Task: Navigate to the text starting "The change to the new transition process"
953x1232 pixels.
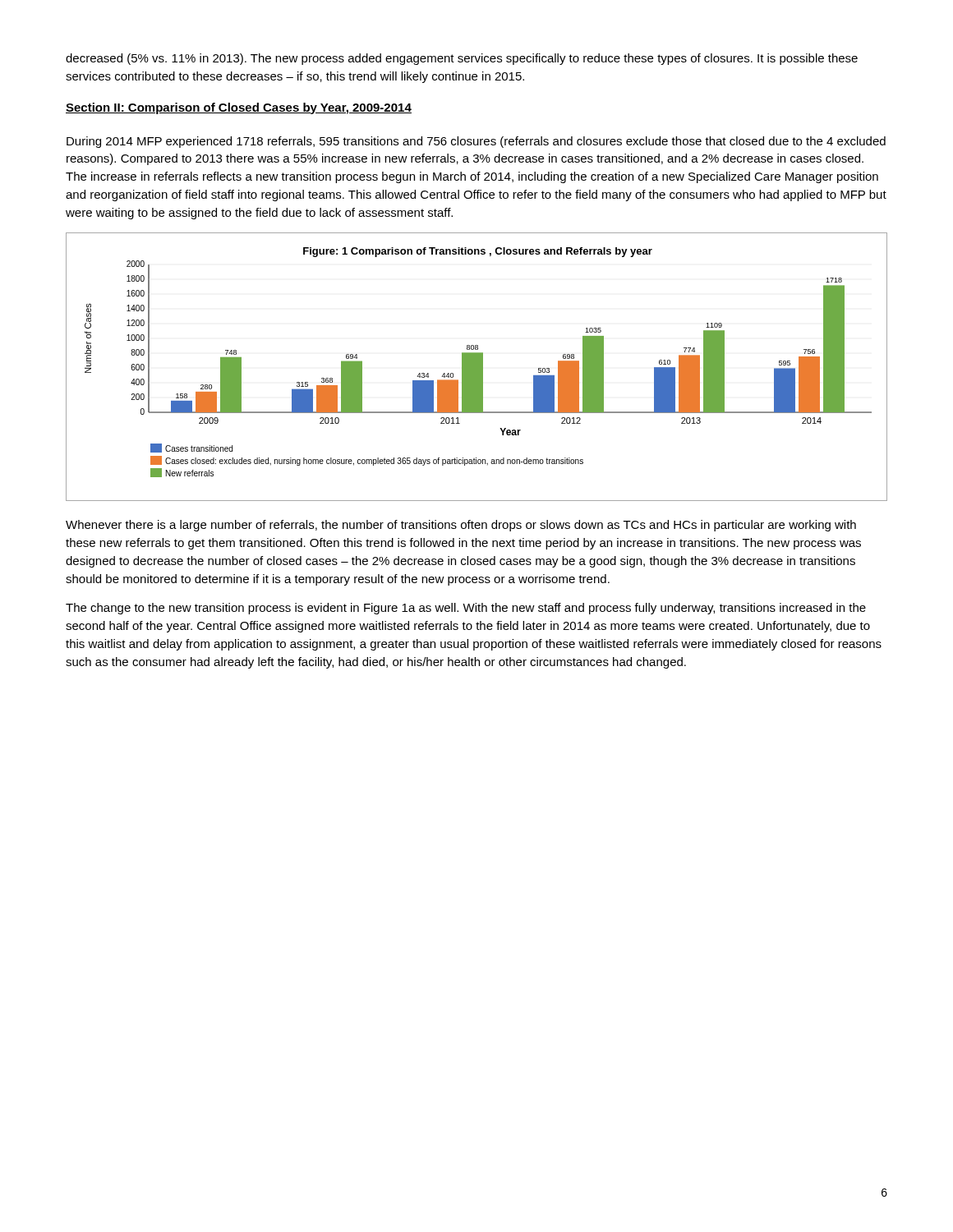Action: point(474,634)
